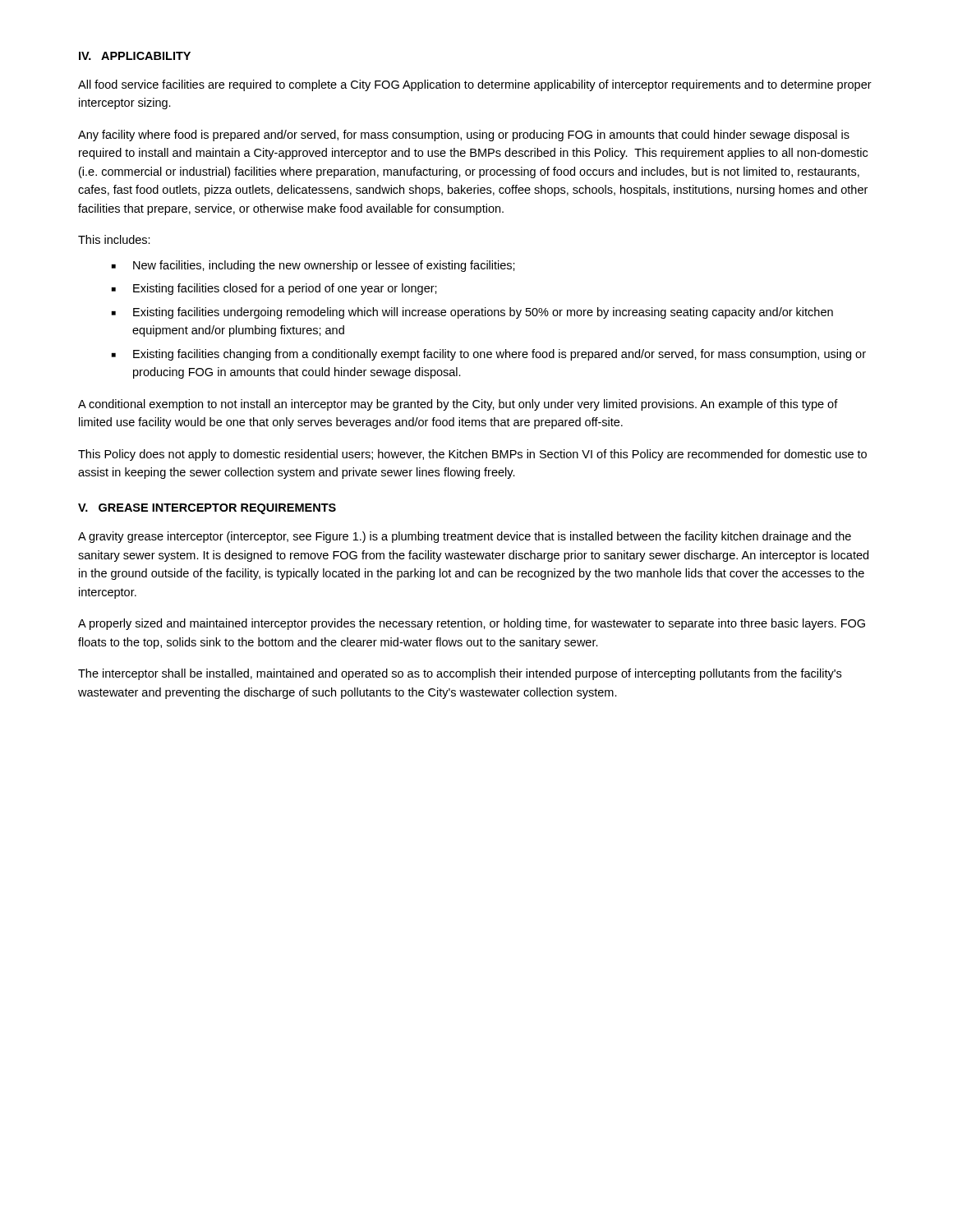This screenshot has height=1232, width=953.
Task: Click on the passage starting "A properly sized and maintained interceptor provides the"
Action: [472, 633]
